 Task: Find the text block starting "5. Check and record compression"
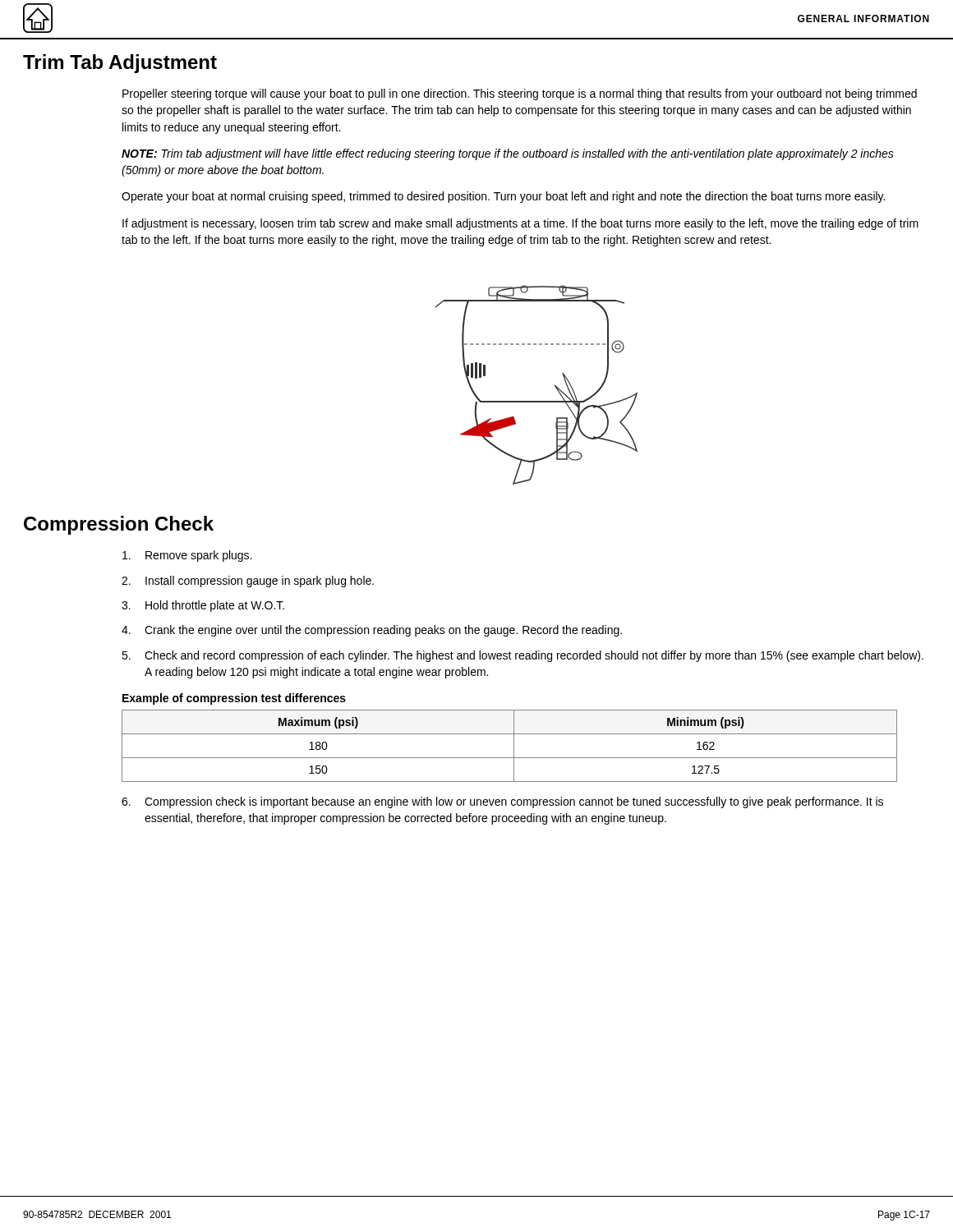click(526, 663)
